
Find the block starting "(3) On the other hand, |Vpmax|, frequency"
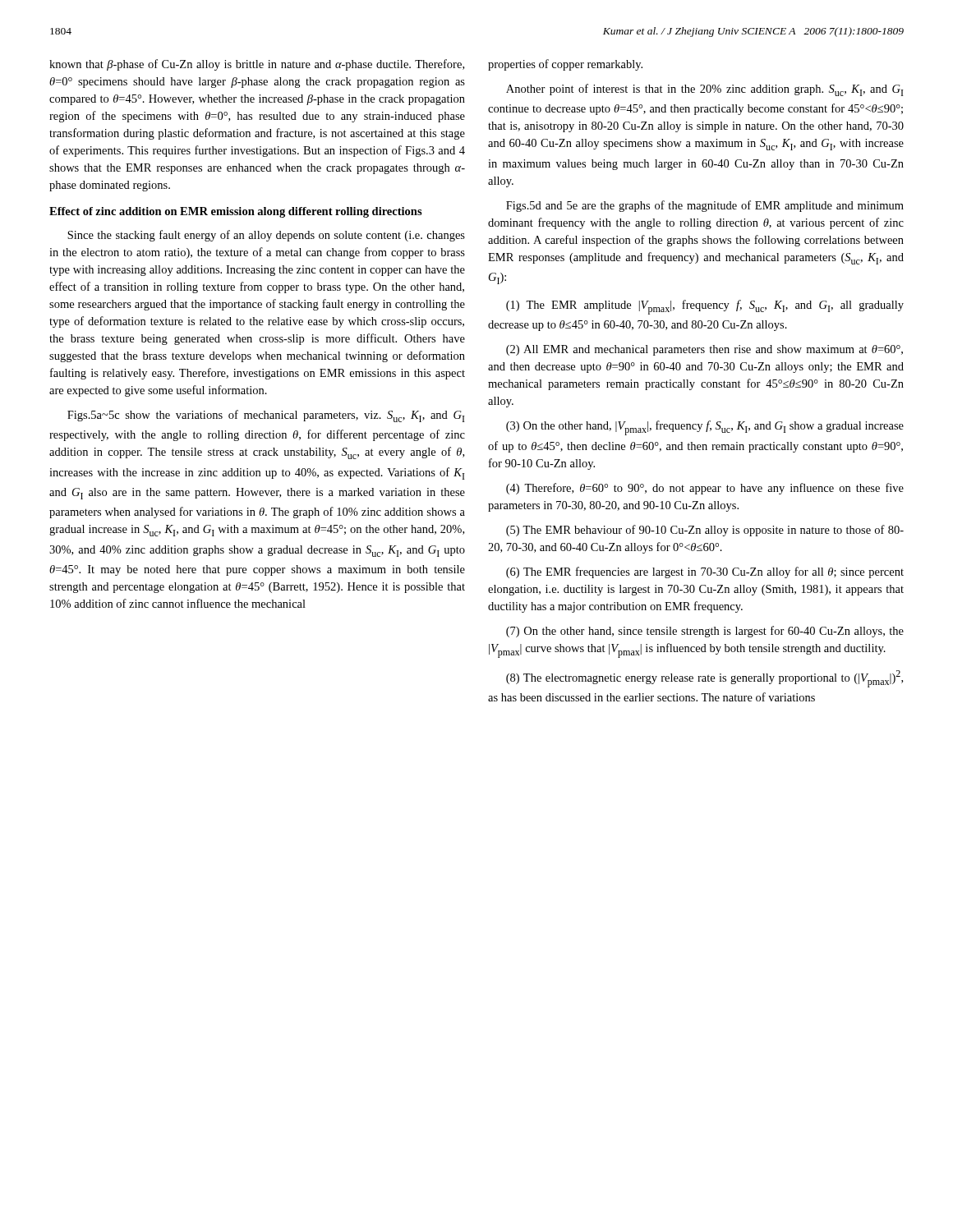(696, 445)
